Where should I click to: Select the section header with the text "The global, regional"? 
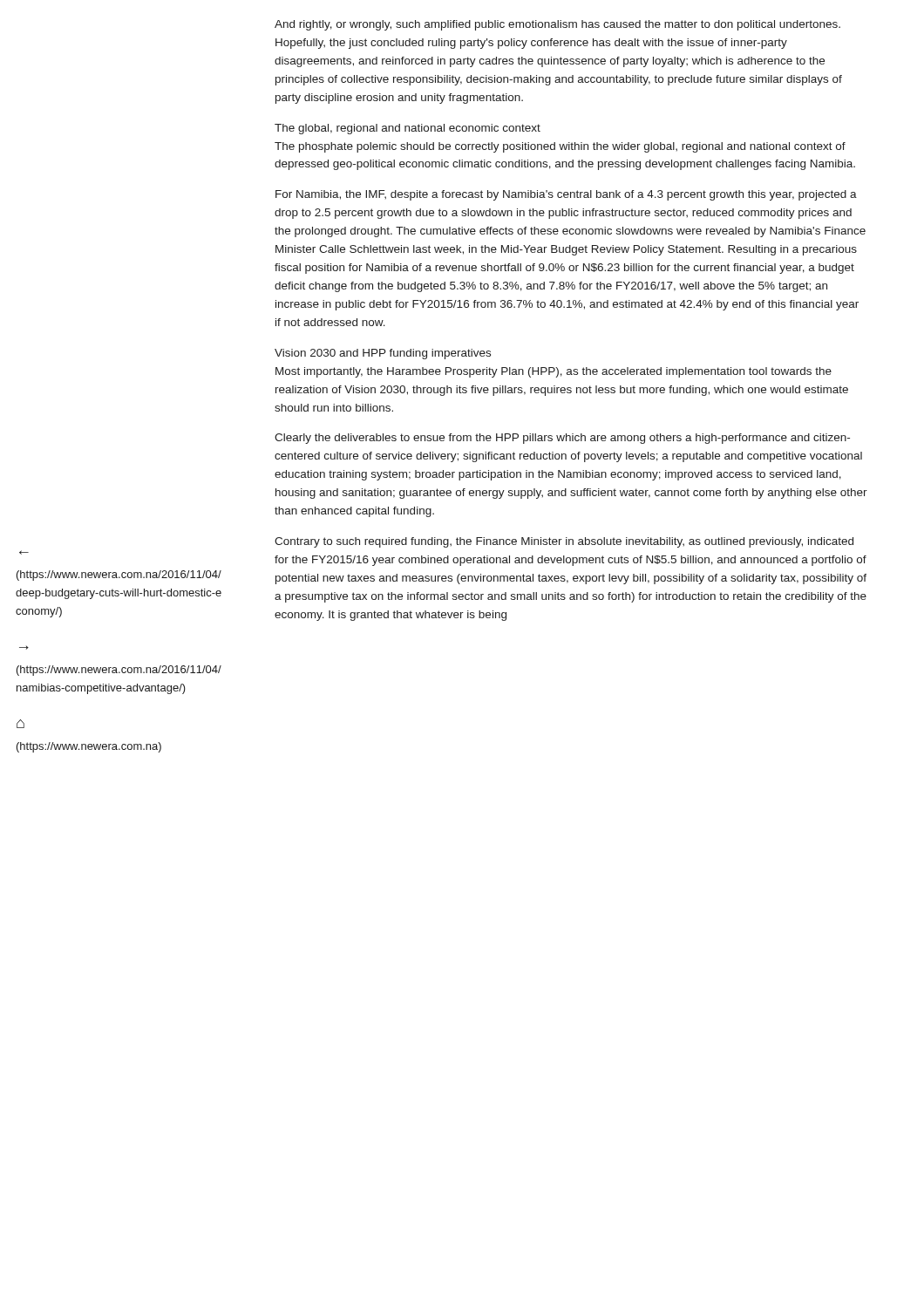tap(407, 127)
